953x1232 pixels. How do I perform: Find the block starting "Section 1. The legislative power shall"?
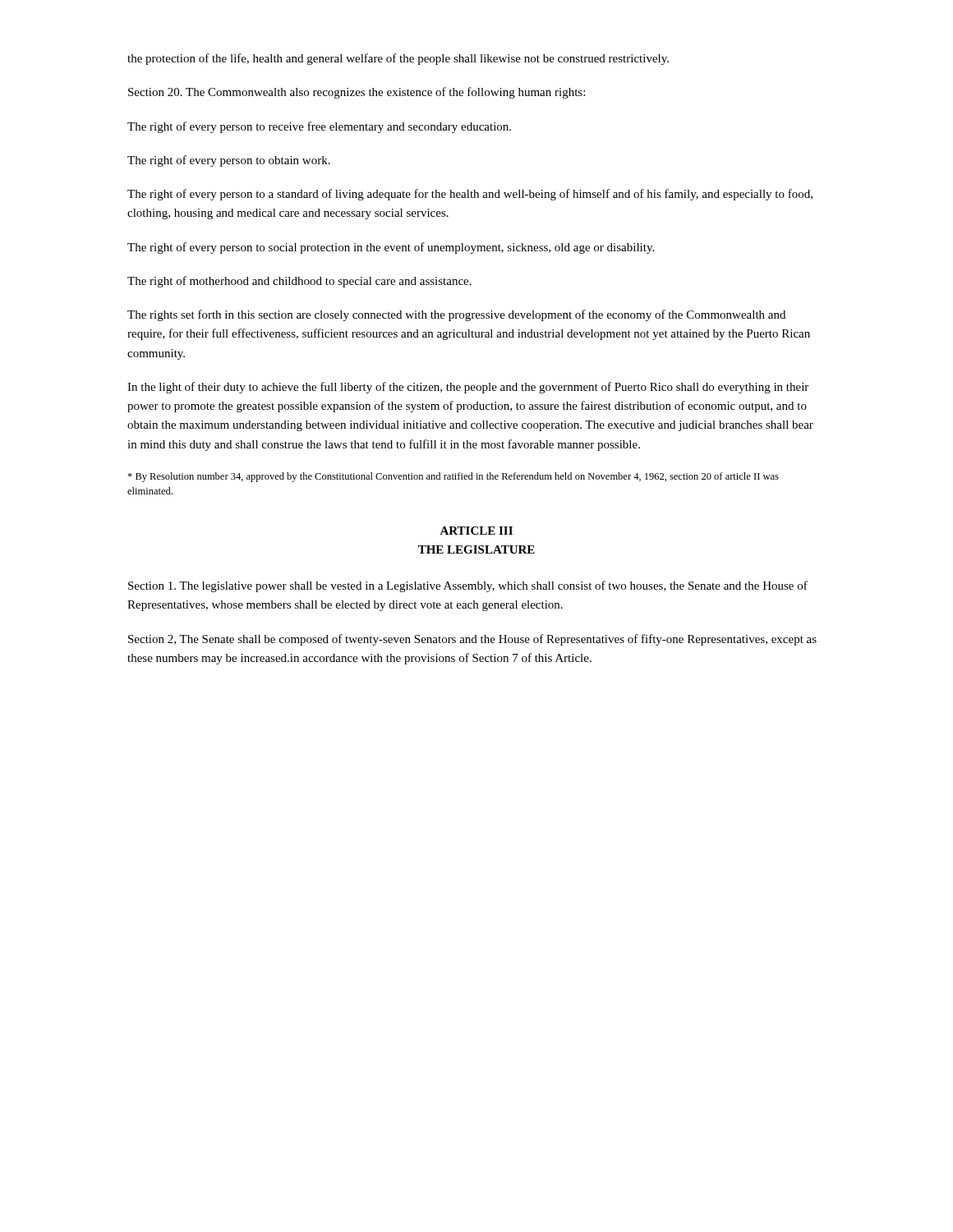coord(467,595)
